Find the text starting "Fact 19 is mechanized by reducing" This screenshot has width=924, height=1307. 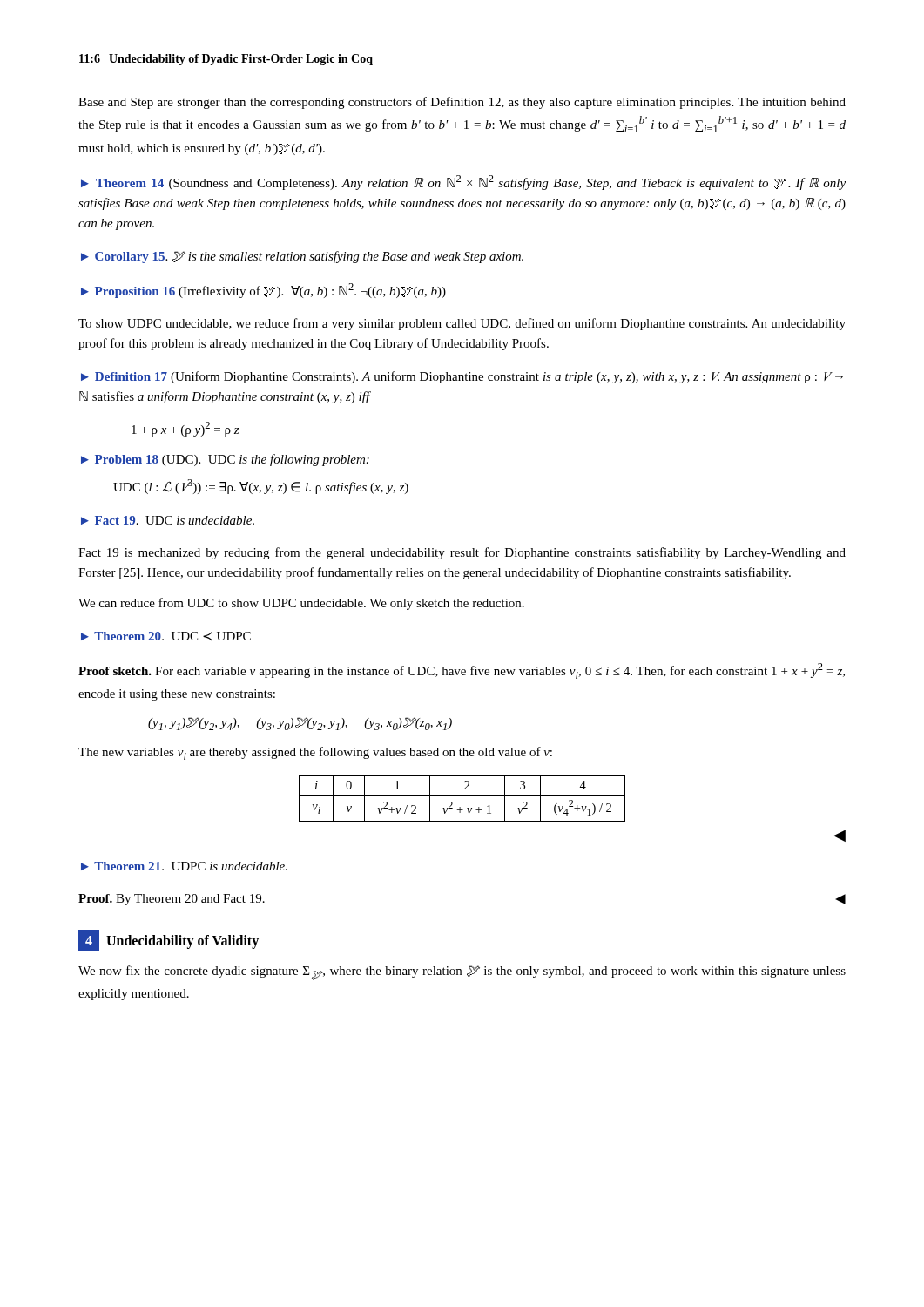click(x=462, y=578)
